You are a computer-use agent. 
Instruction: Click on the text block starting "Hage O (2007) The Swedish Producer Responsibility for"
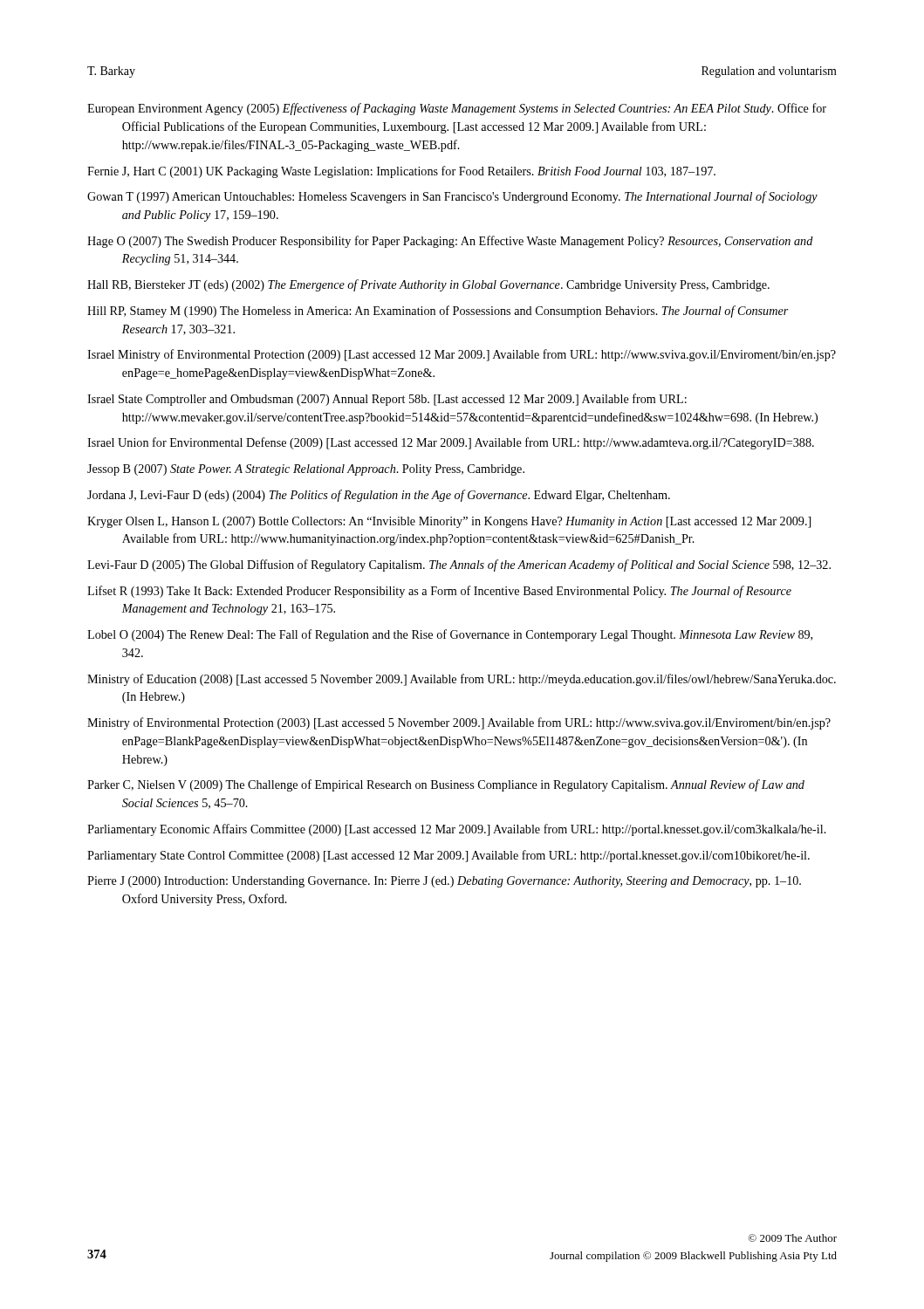coord(450,250)
